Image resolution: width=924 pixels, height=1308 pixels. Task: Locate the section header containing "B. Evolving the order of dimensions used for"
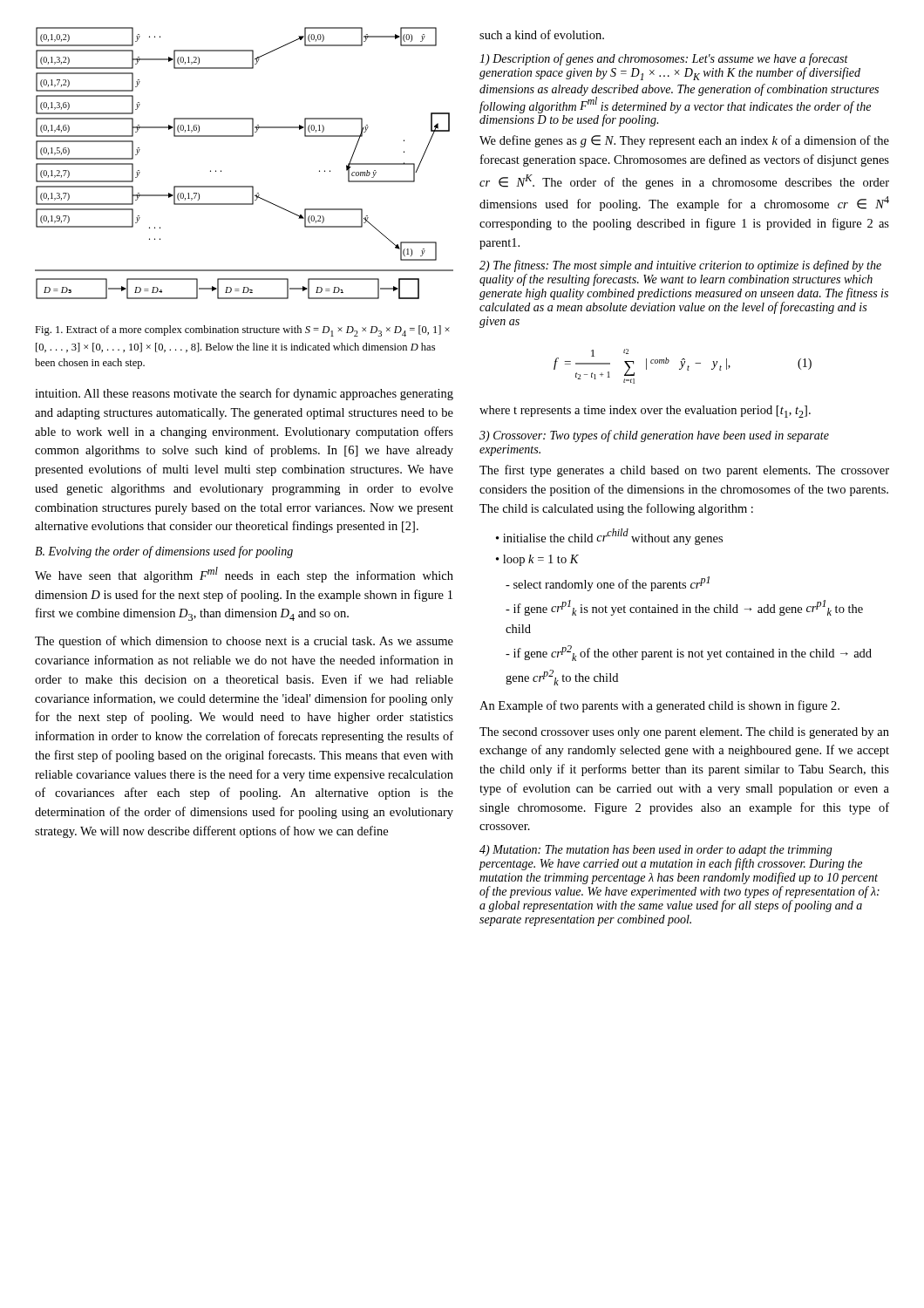(164, 552)
